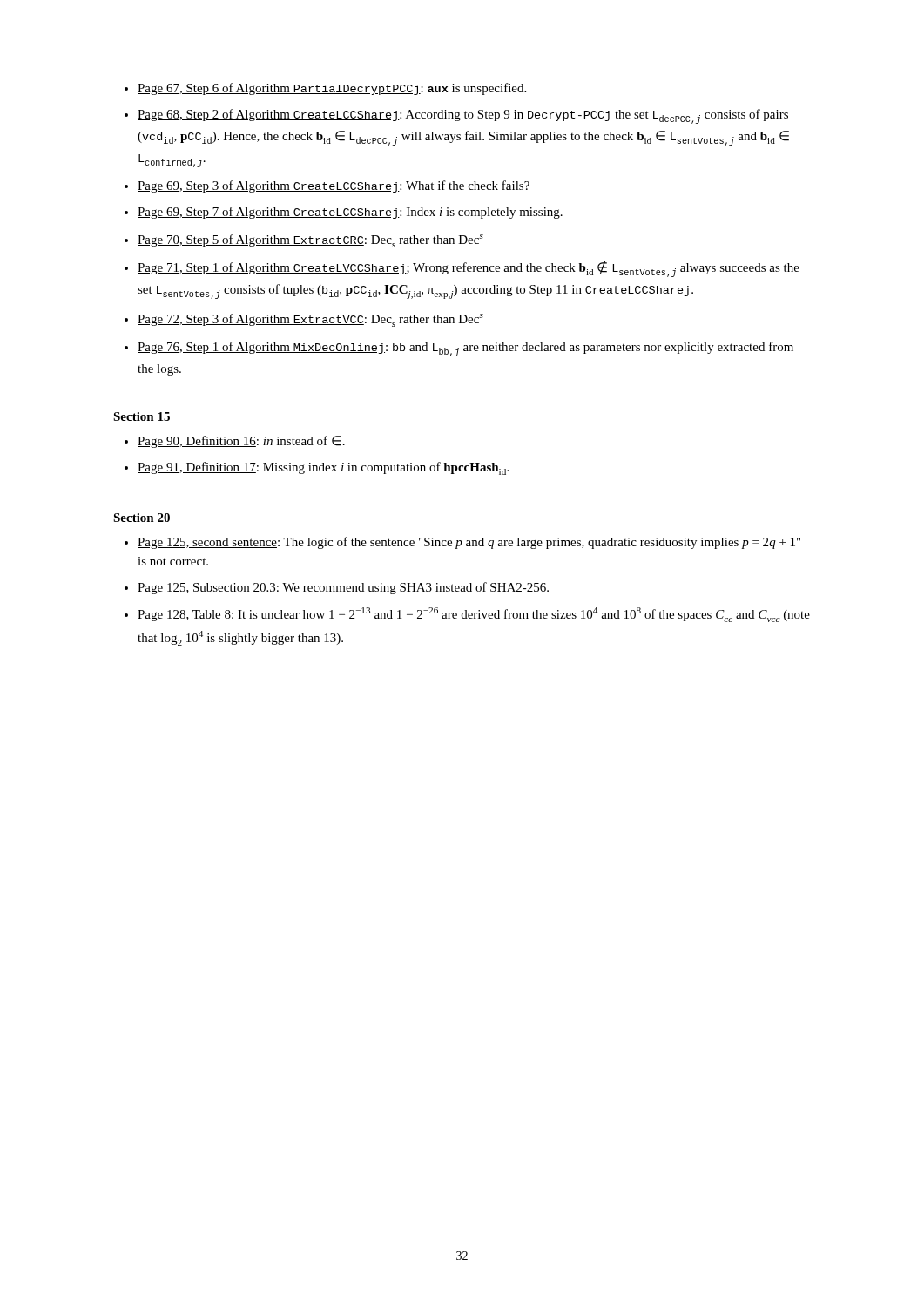Viewport: 924px width, 1307px height.
Task: Locate the block of text that opens with "Page 128, Table 8: It"
Action: pos(474,626)
